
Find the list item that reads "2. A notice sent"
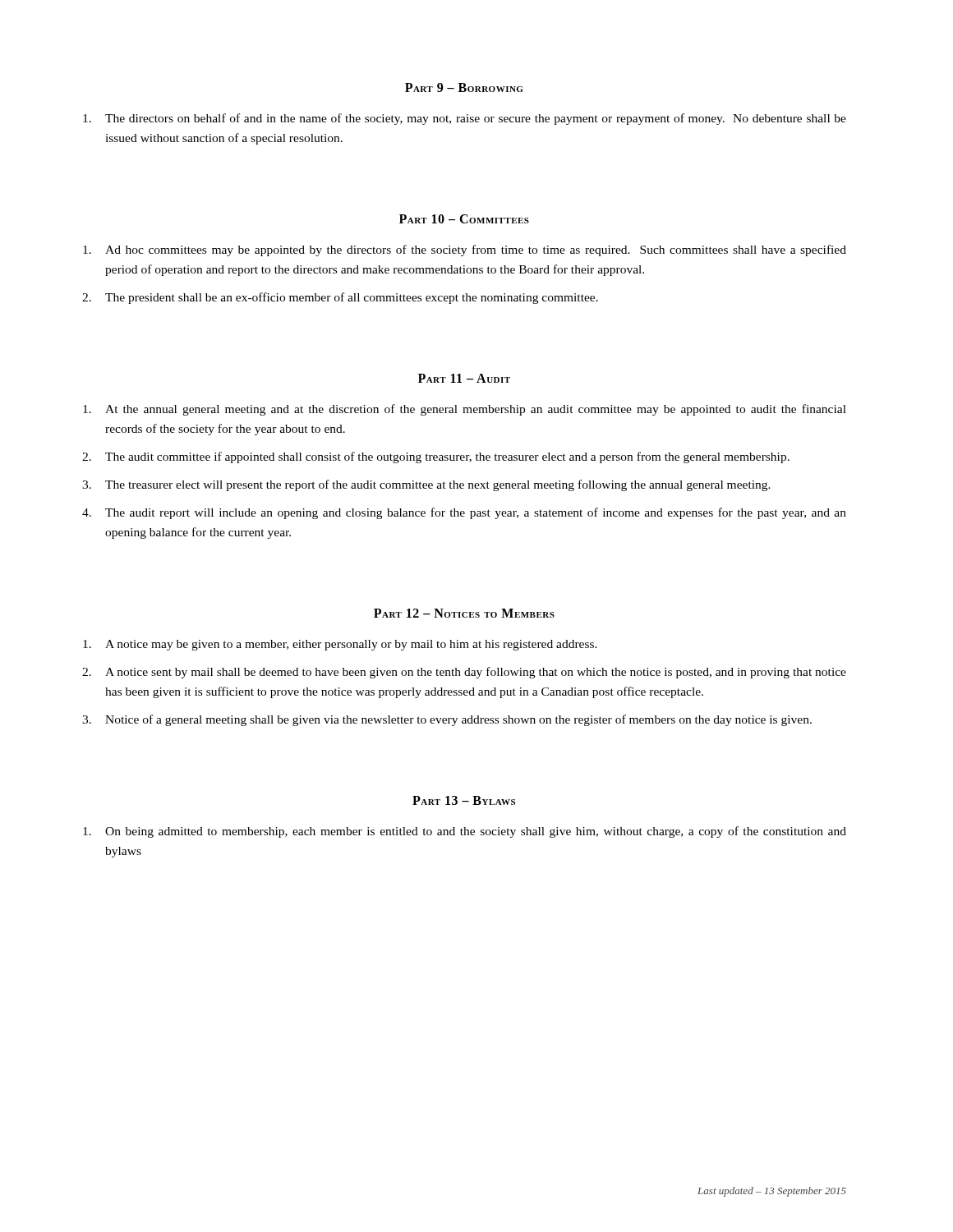pos(464,682)
